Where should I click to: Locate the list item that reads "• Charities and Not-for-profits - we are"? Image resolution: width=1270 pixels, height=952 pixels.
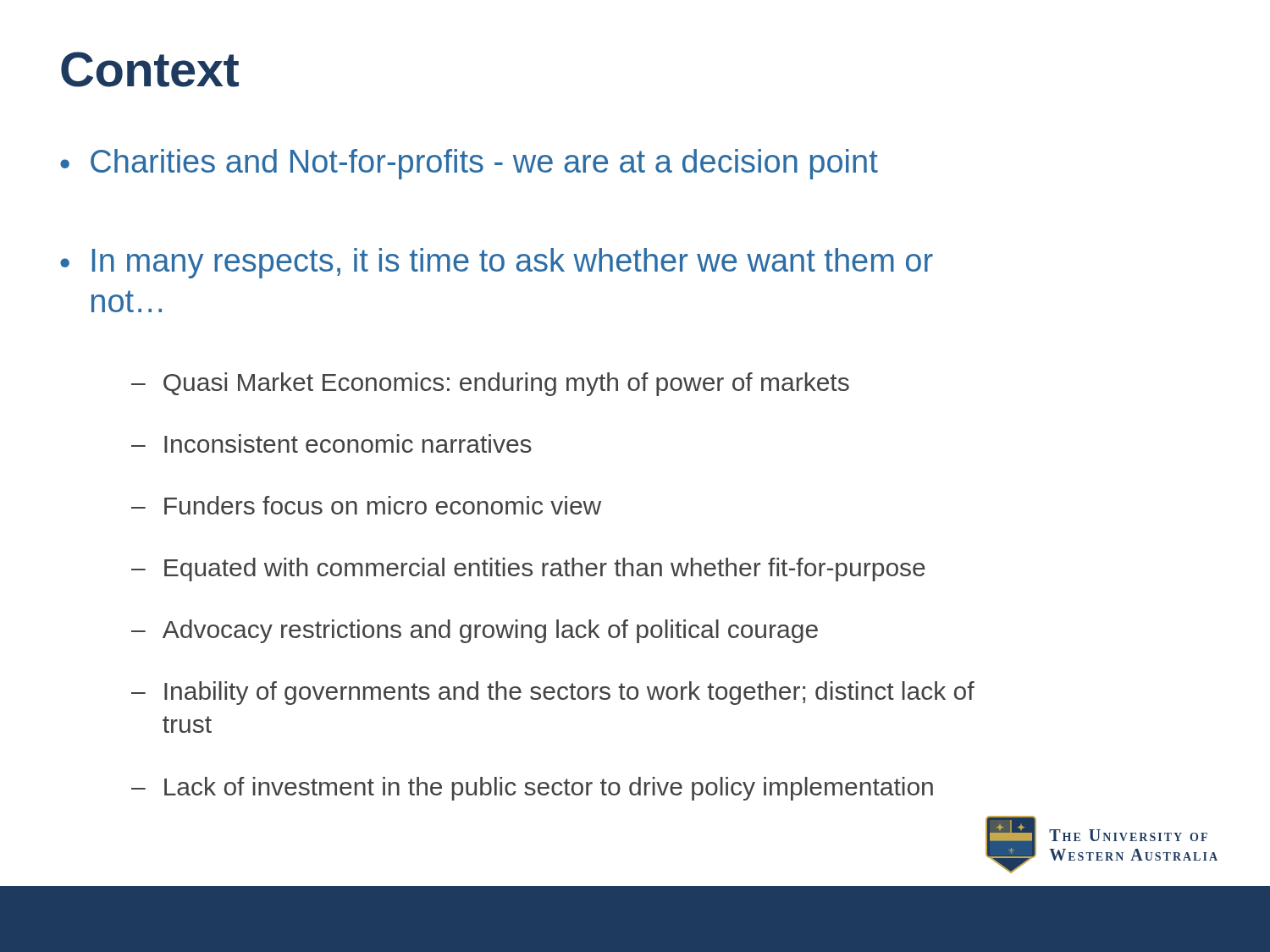coord(469,163)
